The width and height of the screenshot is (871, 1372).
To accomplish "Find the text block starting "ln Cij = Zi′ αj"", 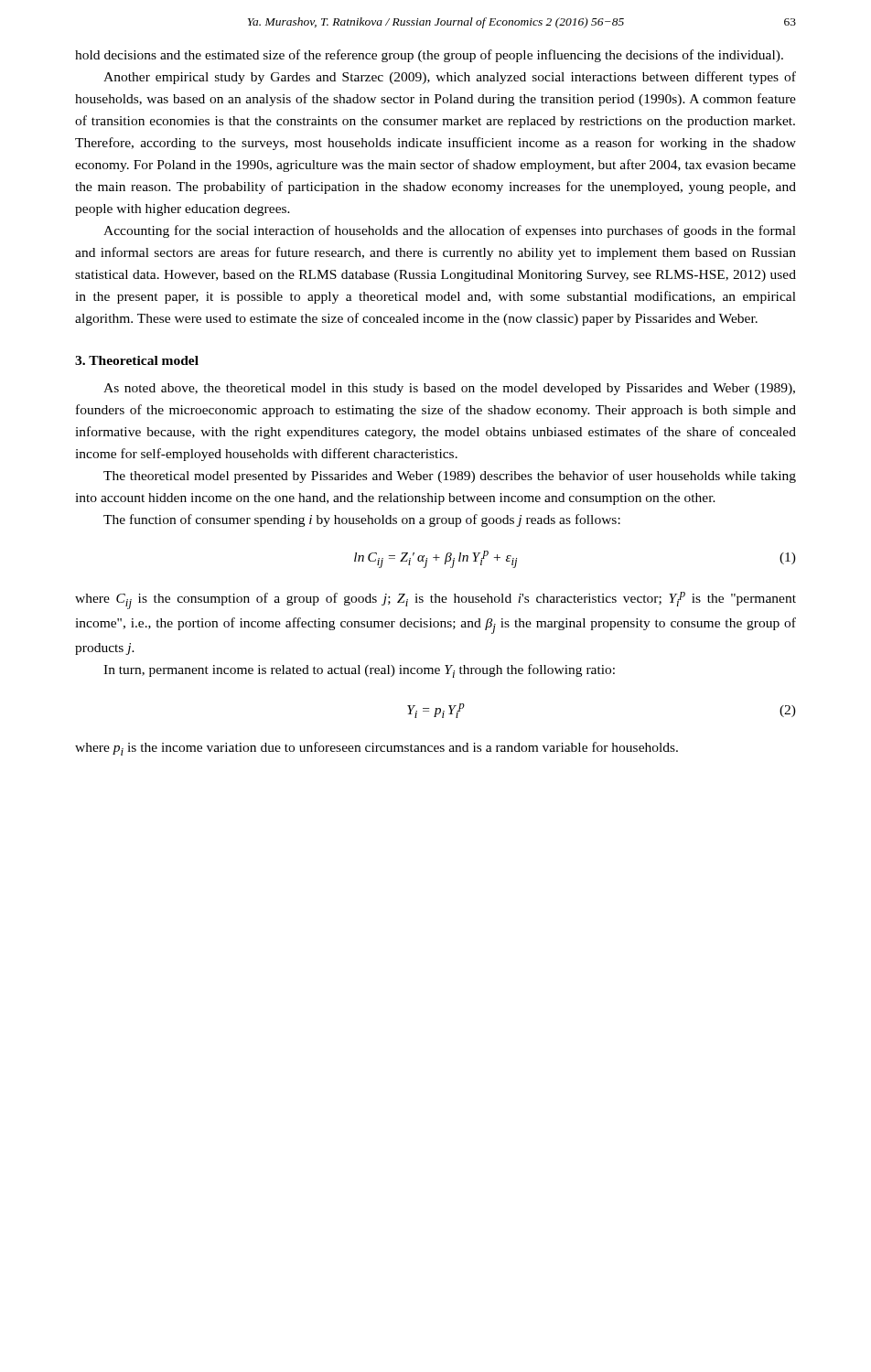I will 436,557.
